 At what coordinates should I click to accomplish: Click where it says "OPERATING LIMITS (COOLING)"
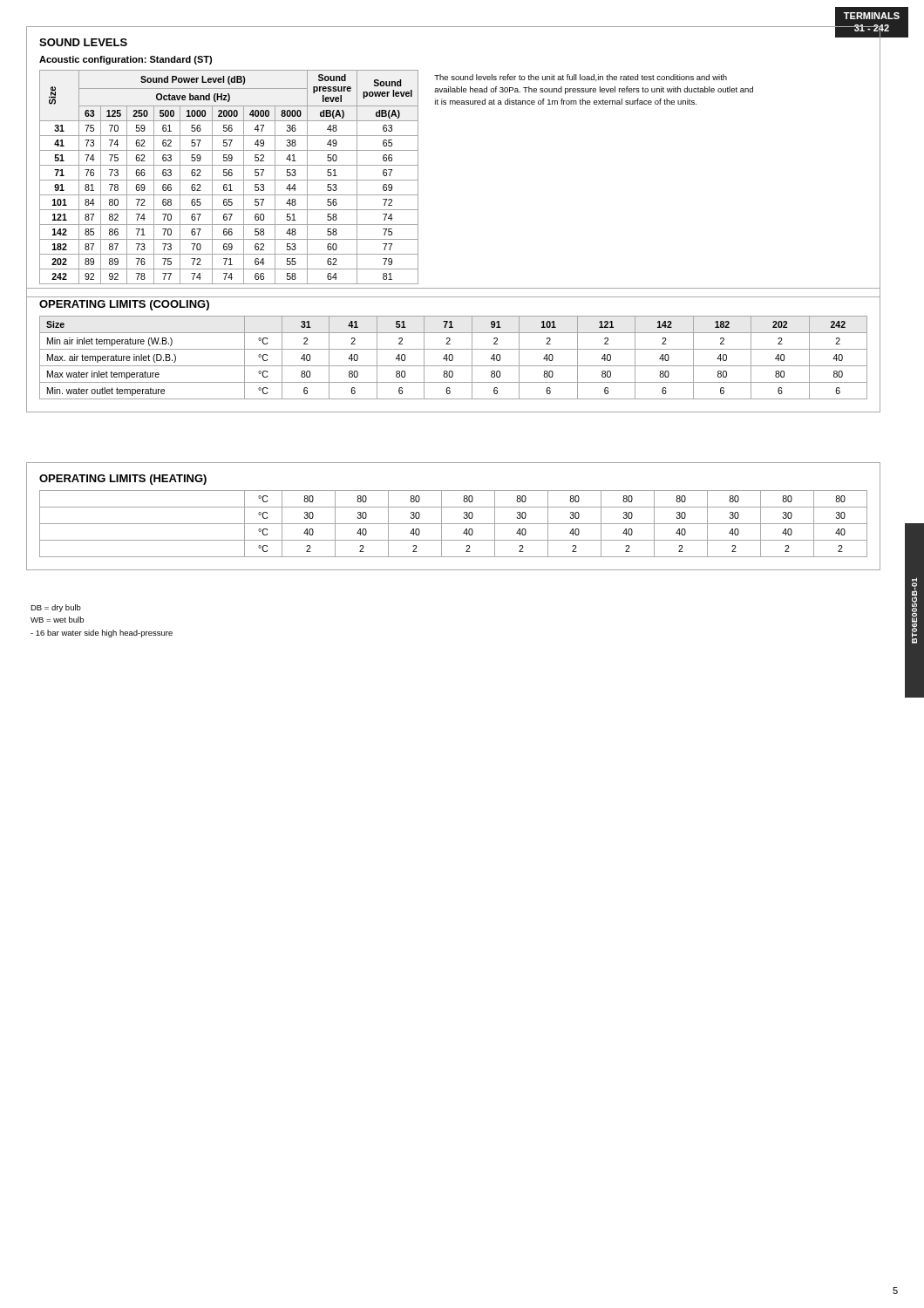(124, 304)
